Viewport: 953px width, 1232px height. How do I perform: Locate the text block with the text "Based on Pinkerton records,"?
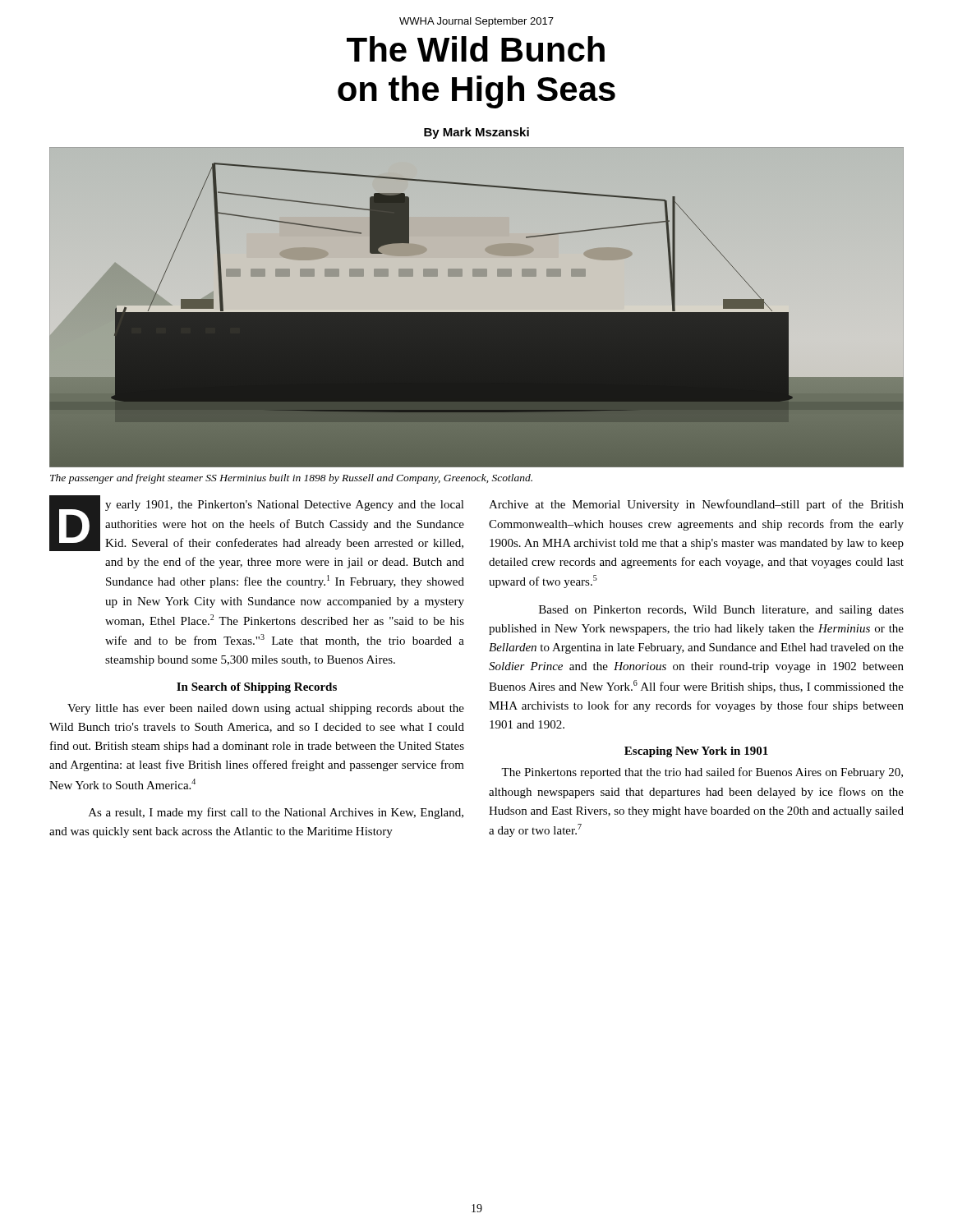pyautogui.click(x=696, y=667)
